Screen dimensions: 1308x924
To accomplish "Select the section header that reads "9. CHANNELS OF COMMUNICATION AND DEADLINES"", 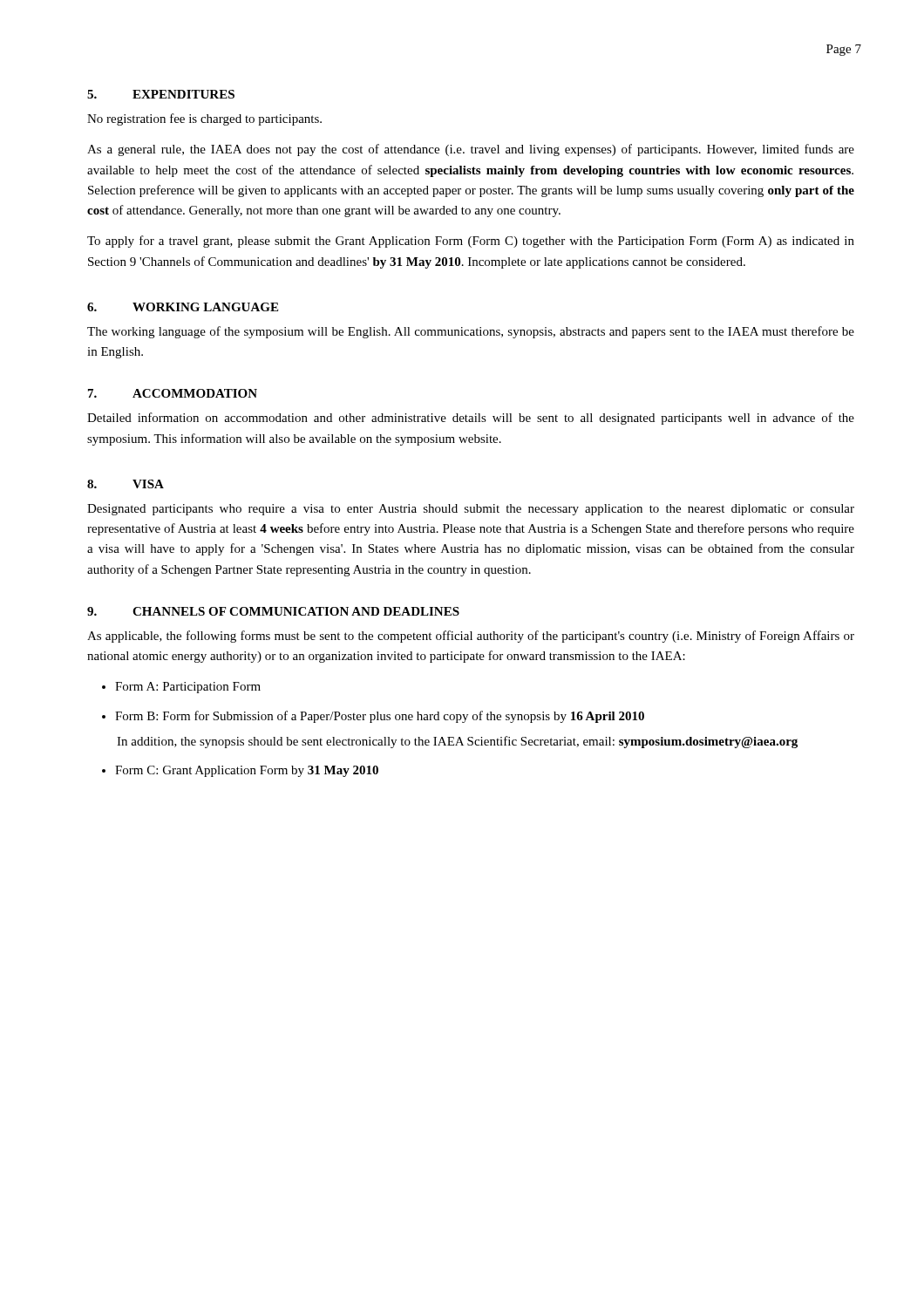I will pos(273,611).
